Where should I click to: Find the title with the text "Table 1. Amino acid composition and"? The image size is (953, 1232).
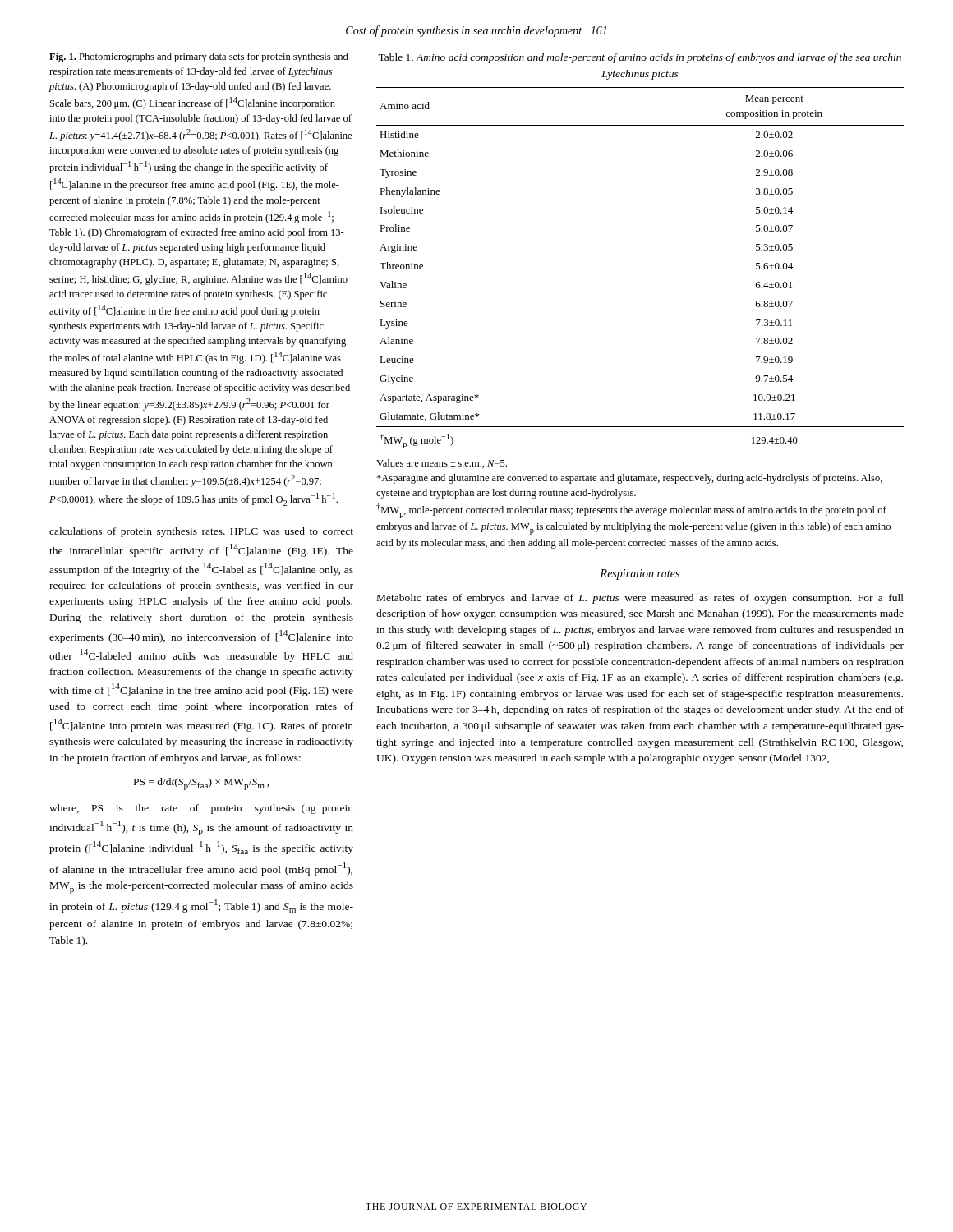point(640,65)
